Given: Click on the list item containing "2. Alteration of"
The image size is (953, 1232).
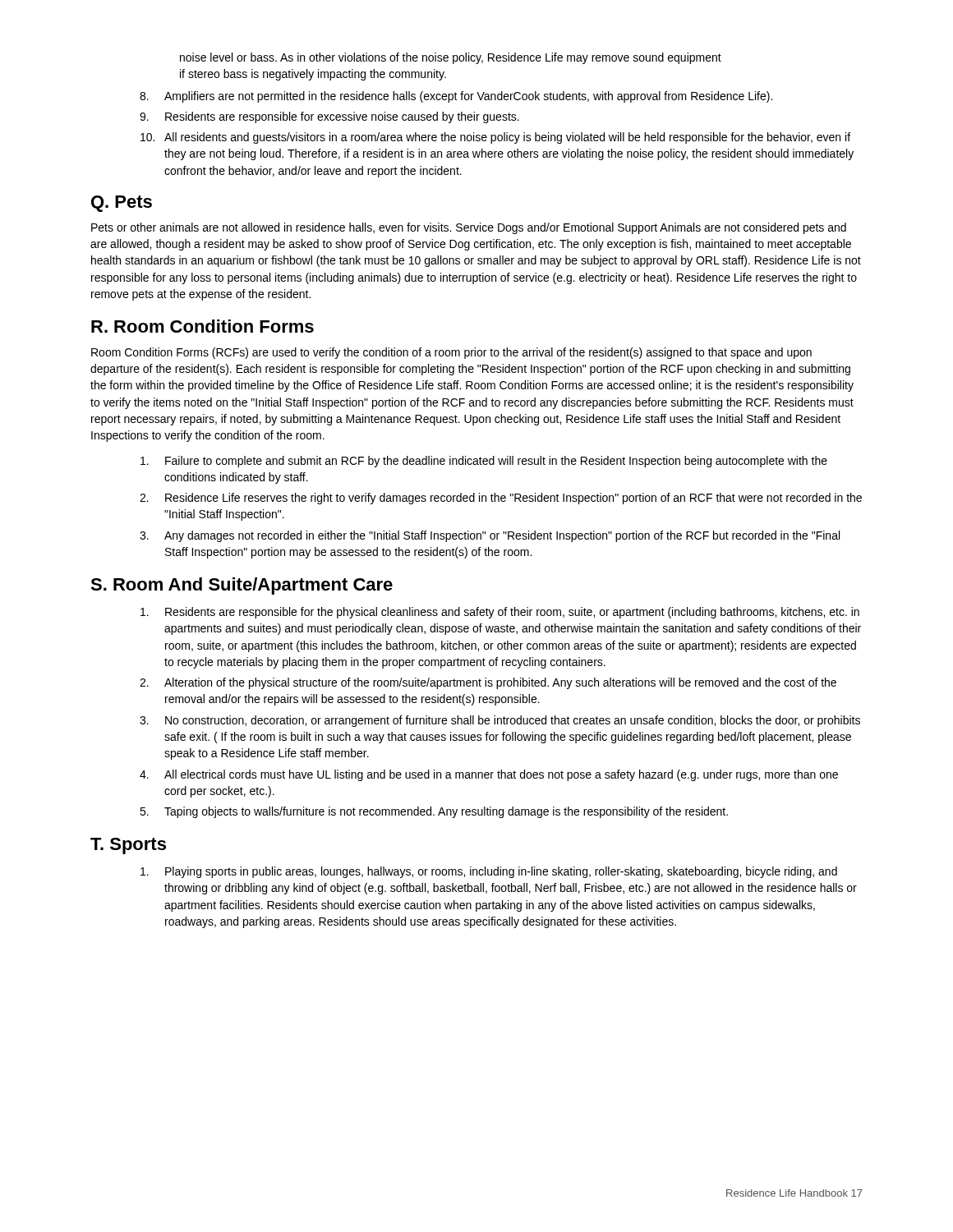Looking at the screenshot, I should [x=501, y=691].
